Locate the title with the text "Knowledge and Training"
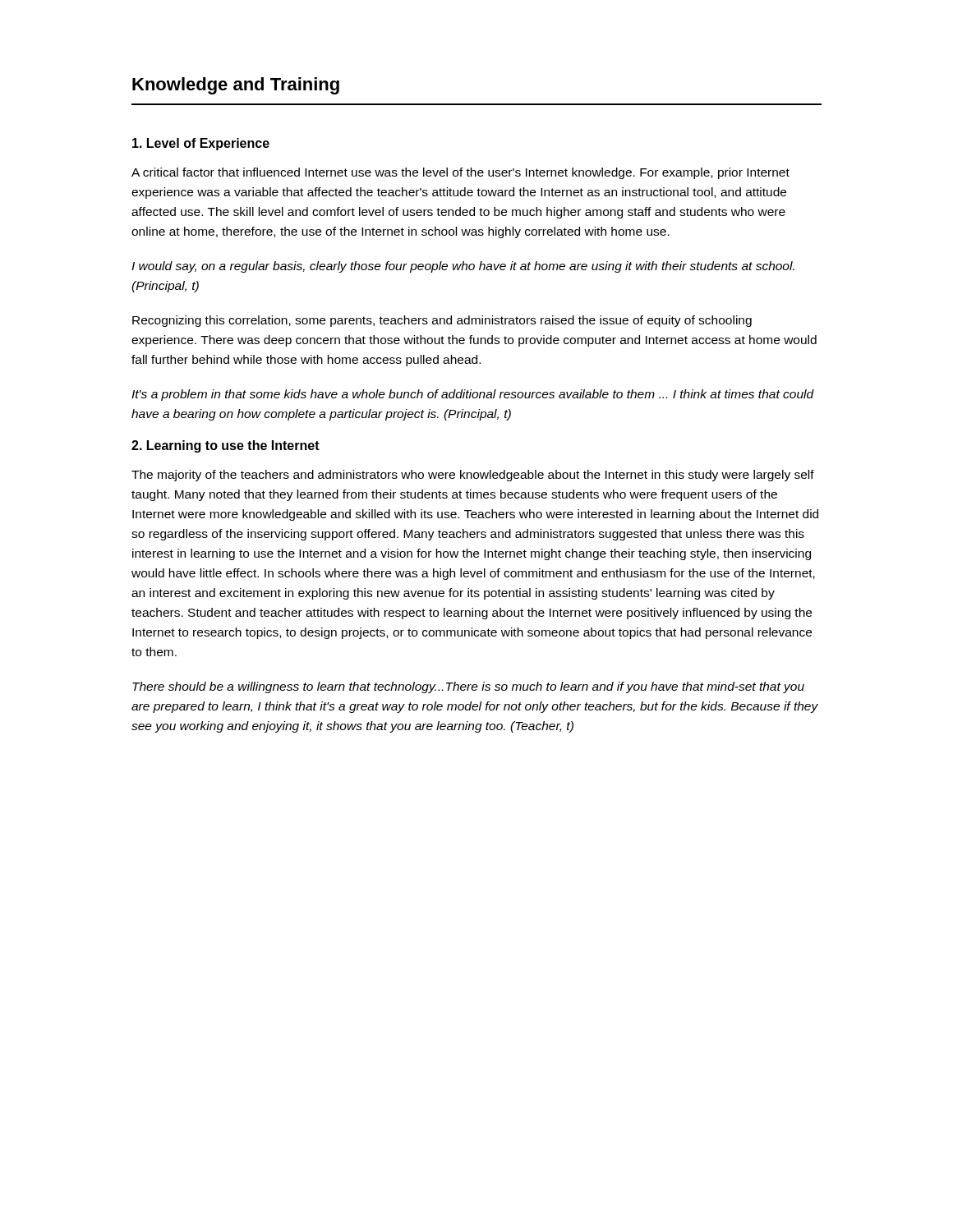This screenshot has height=1232, width=953. click(x=236, y=84)
